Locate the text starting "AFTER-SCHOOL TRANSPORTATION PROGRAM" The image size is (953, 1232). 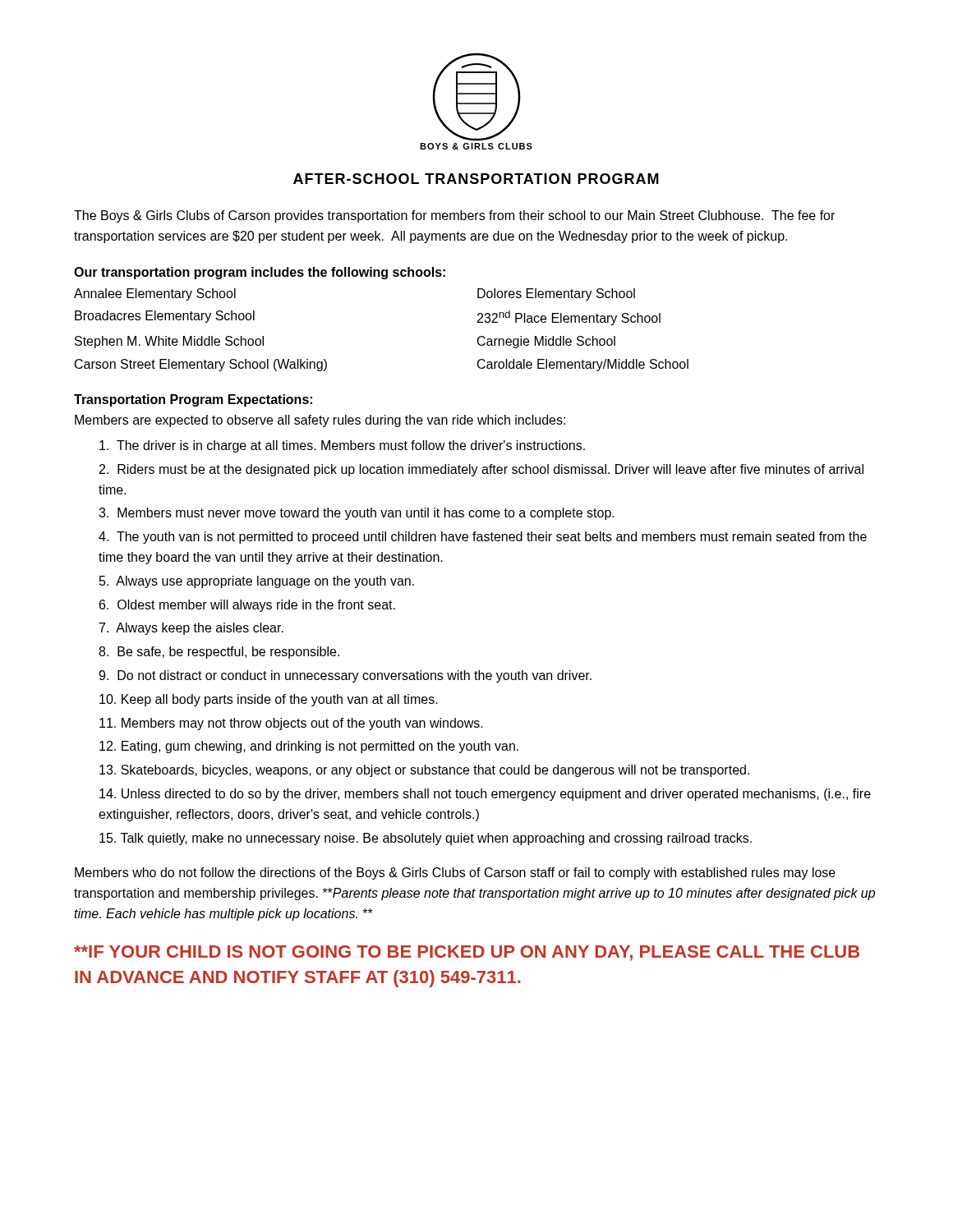point(476,179)
